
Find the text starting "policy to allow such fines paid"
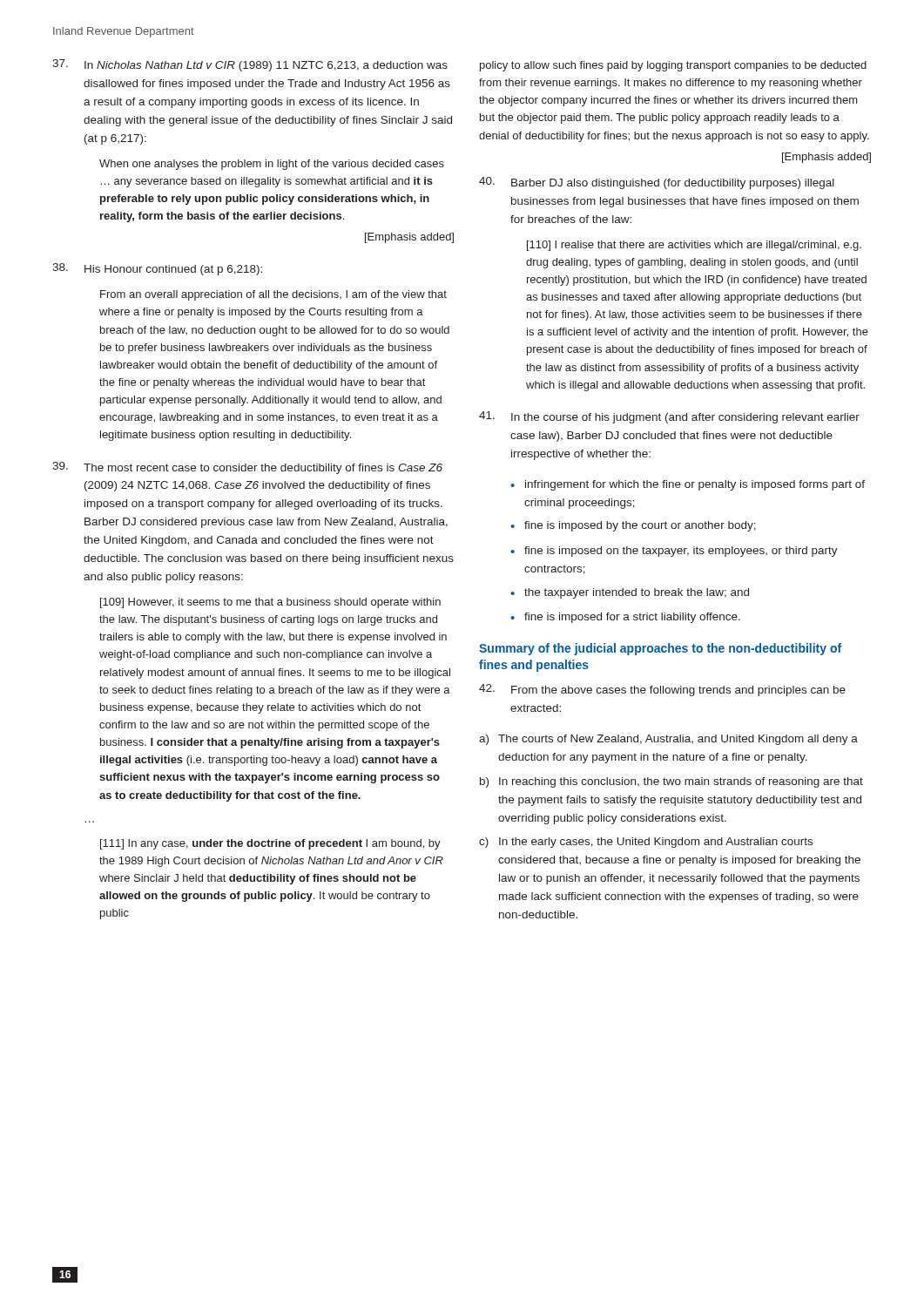(675, 111)
